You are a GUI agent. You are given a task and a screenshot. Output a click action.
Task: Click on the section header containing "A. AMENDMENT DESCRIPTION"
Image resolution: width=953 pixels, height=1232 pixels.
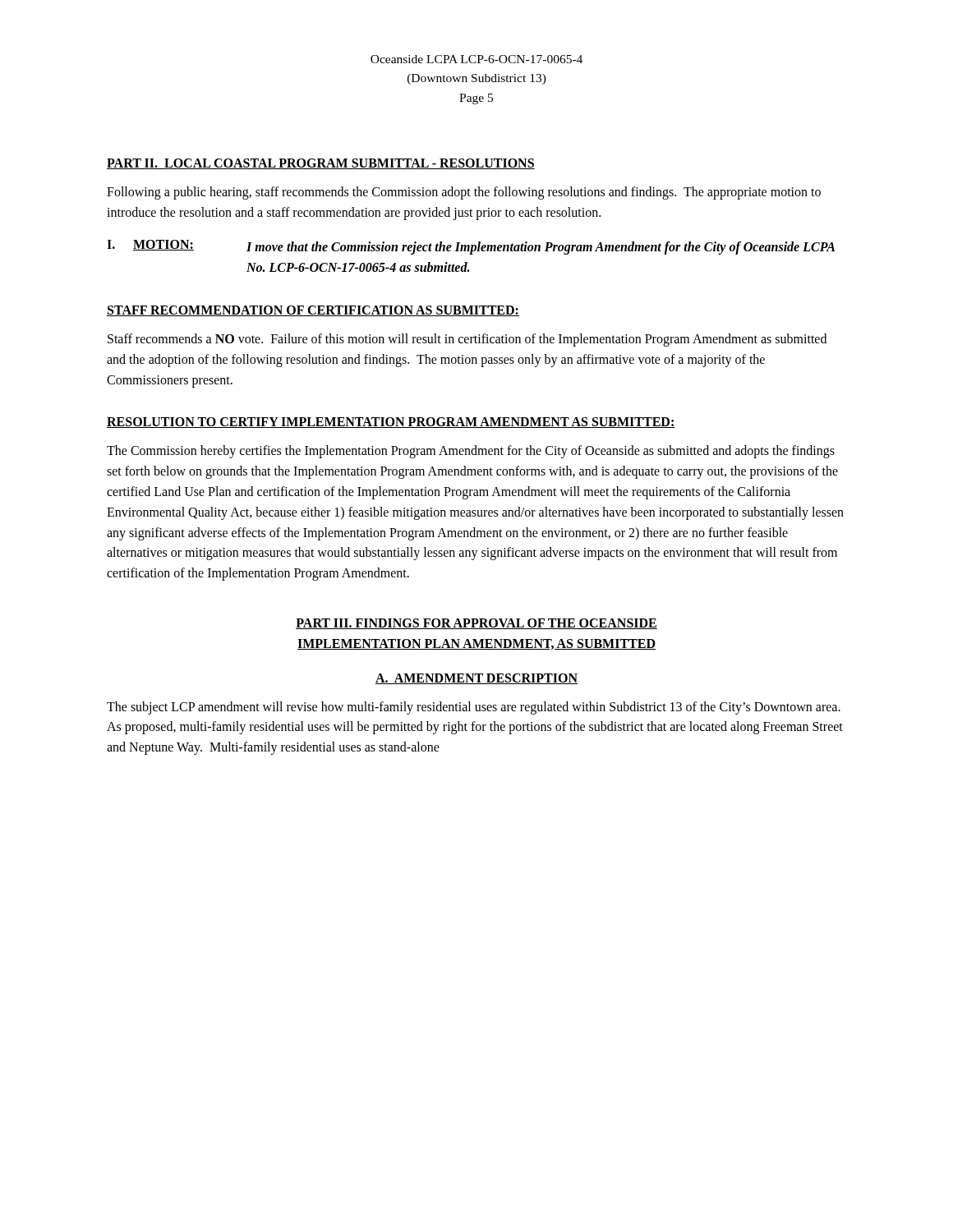coord(476,678)
